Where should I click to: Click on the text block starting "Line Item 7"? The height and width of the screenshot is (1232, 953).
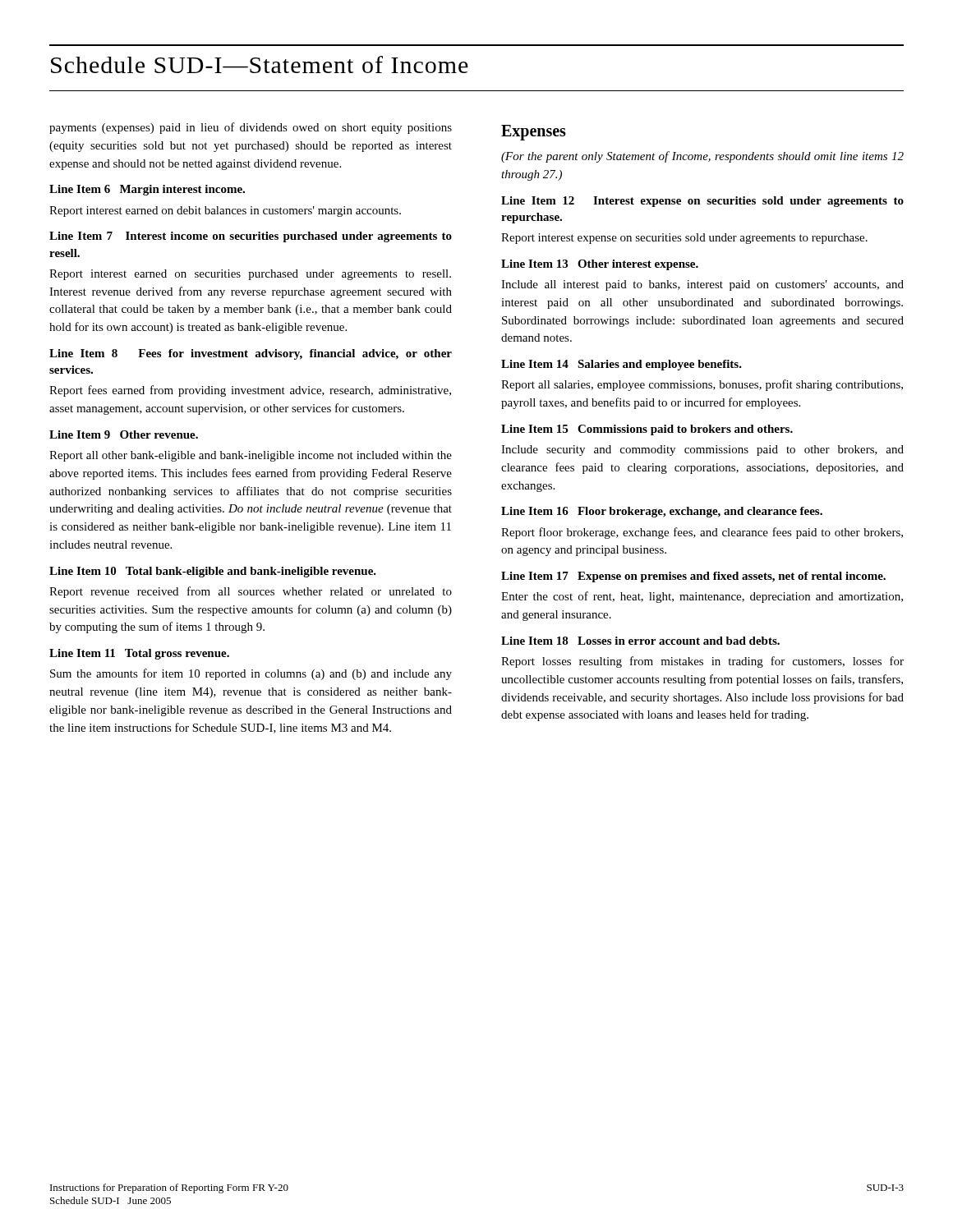251,244
